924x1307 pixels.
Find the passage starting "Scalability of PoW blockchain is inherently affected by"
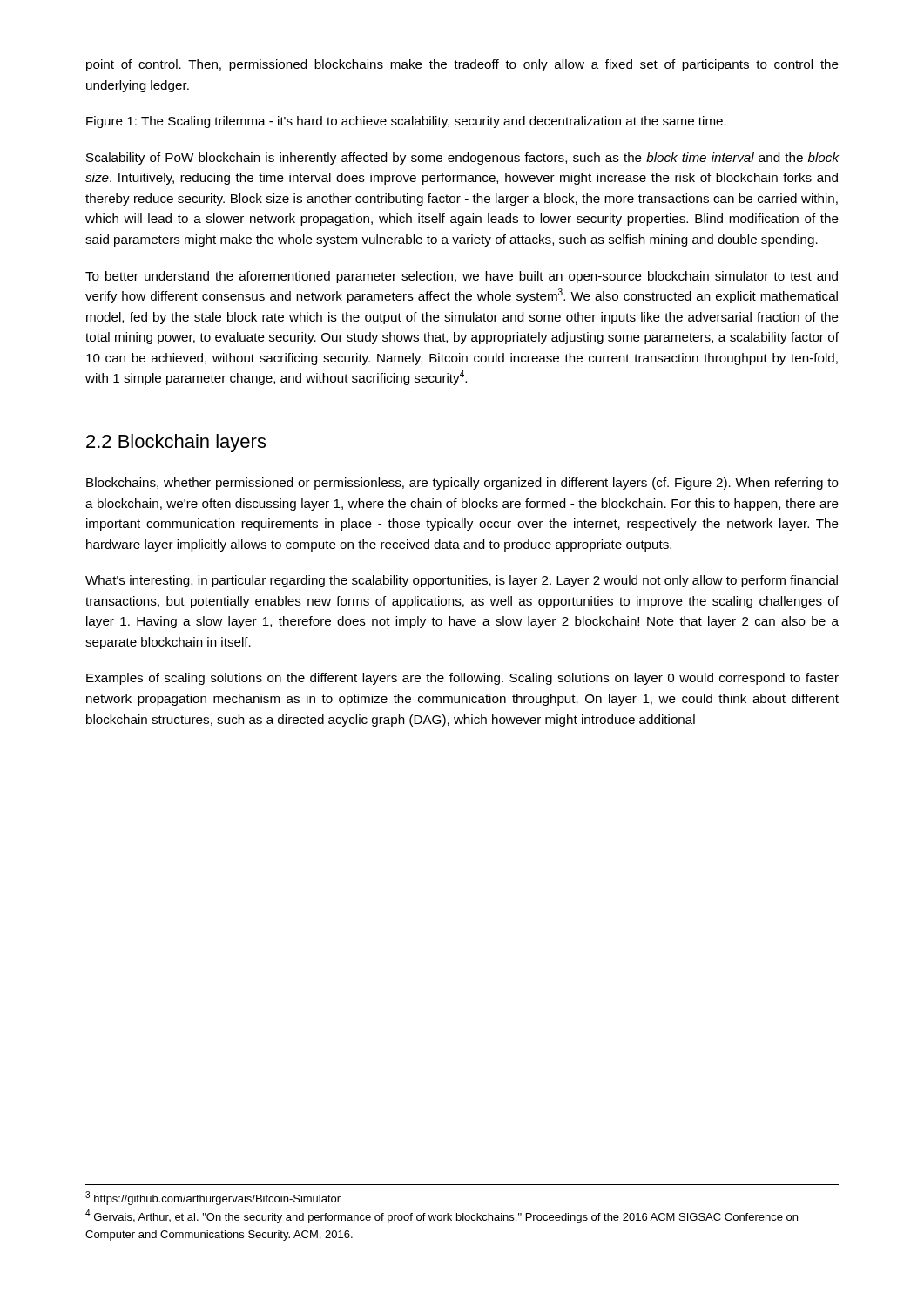point(462,198)
